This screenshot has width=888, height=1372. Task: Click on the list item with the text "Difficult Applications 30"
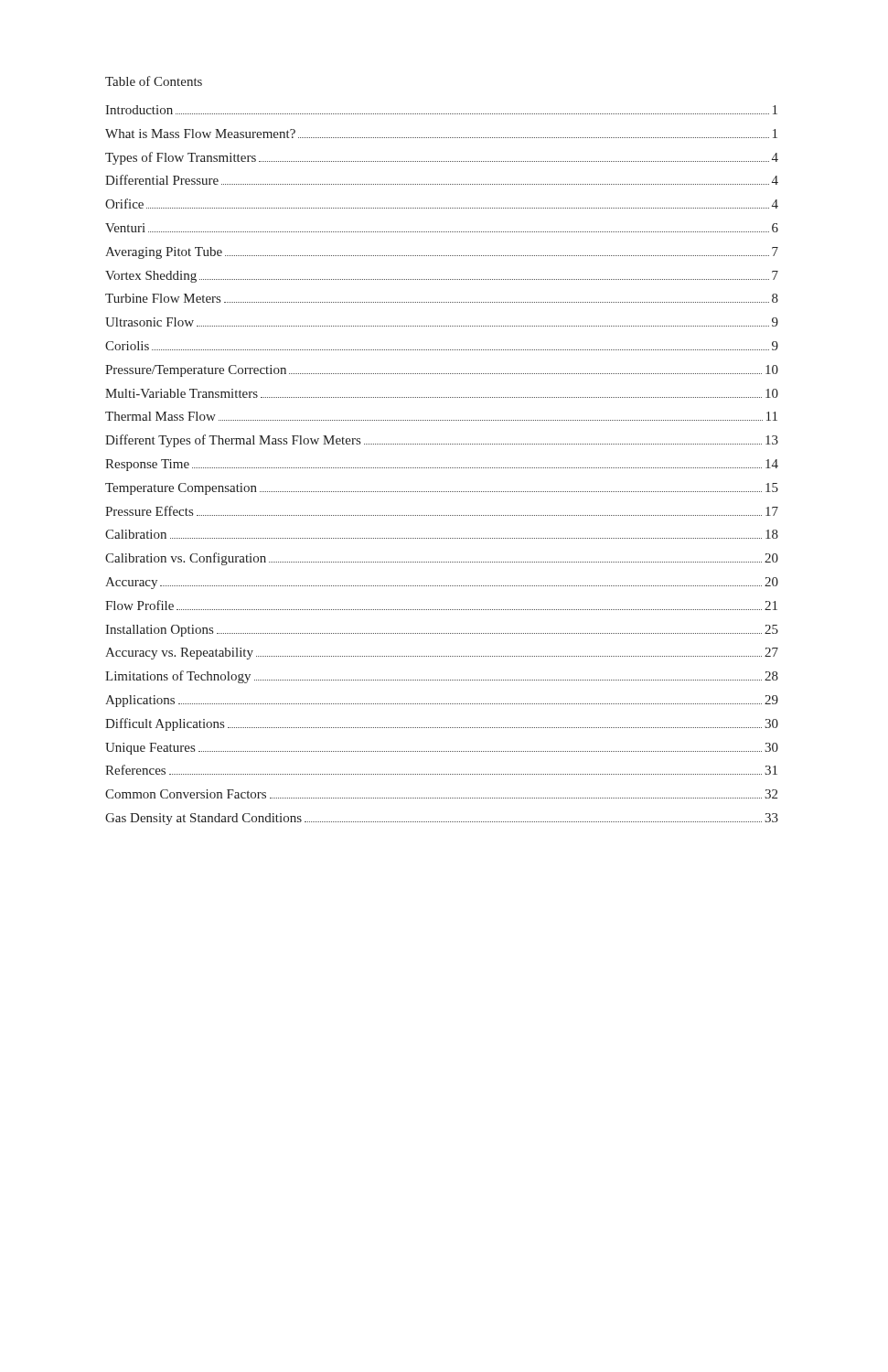point(442,724)
